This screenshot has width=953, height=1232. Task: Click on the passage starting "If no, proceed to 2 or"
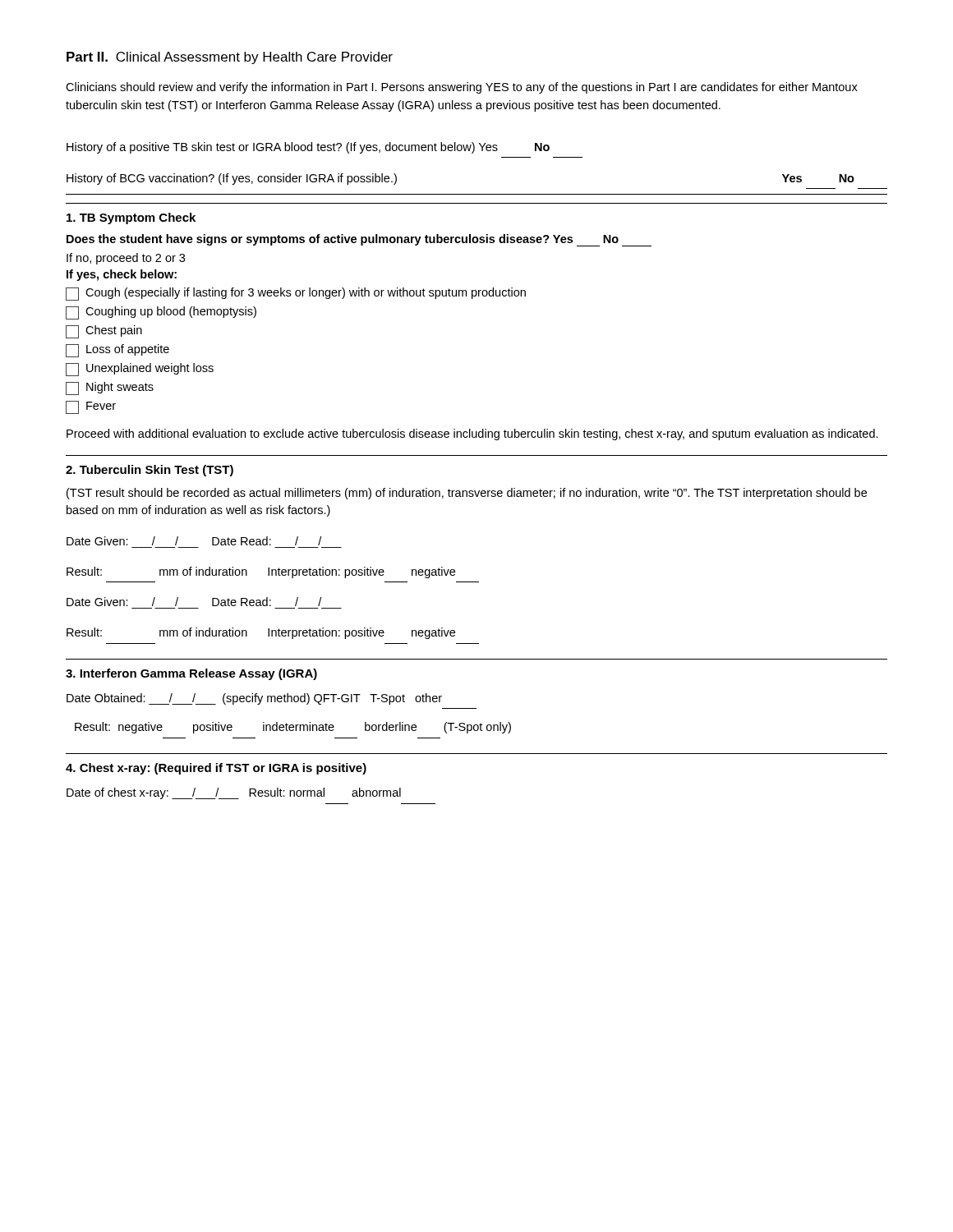[126, 258]
